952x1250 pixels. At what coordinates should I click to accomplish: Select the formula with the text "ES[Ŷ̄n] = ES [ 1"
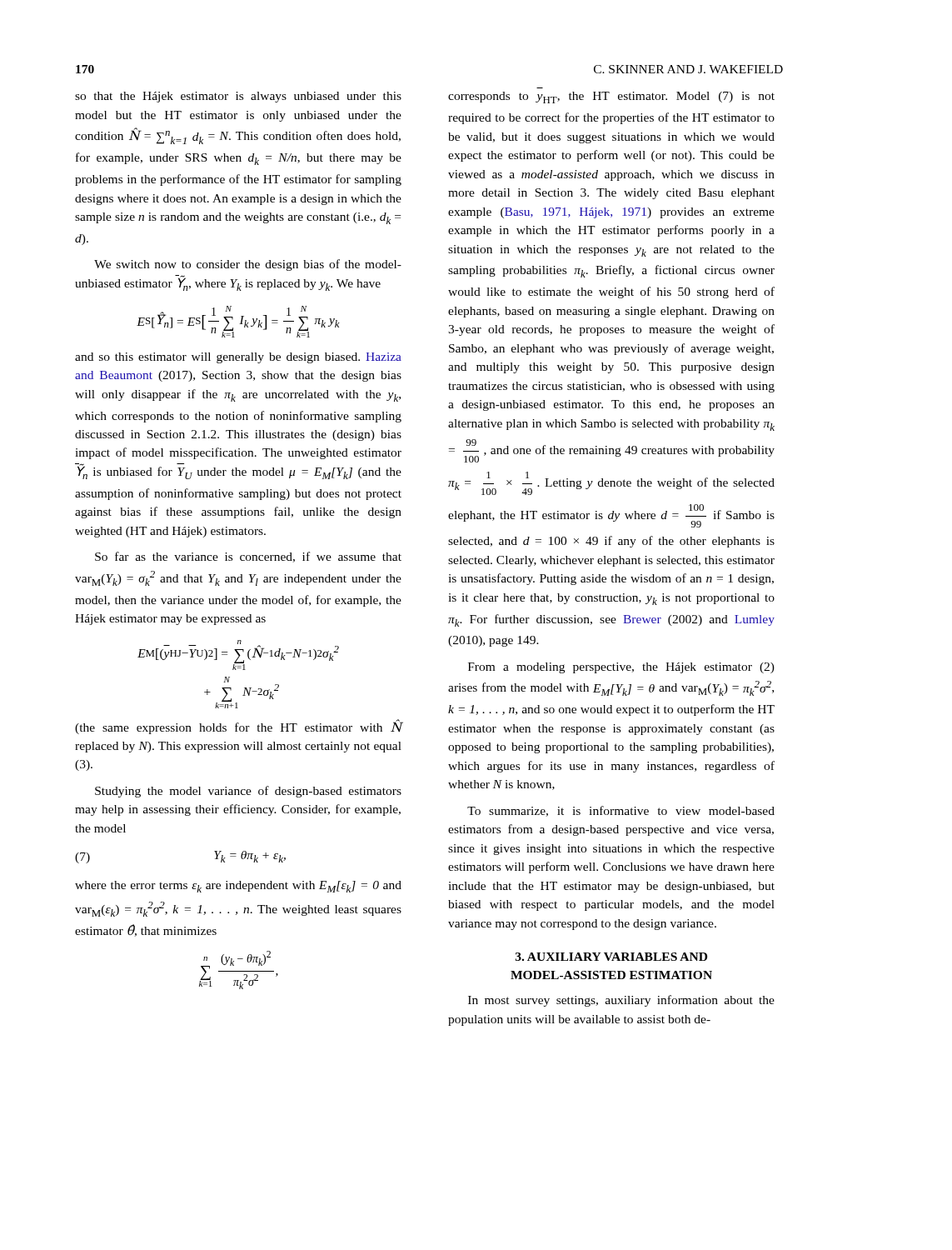238,322
